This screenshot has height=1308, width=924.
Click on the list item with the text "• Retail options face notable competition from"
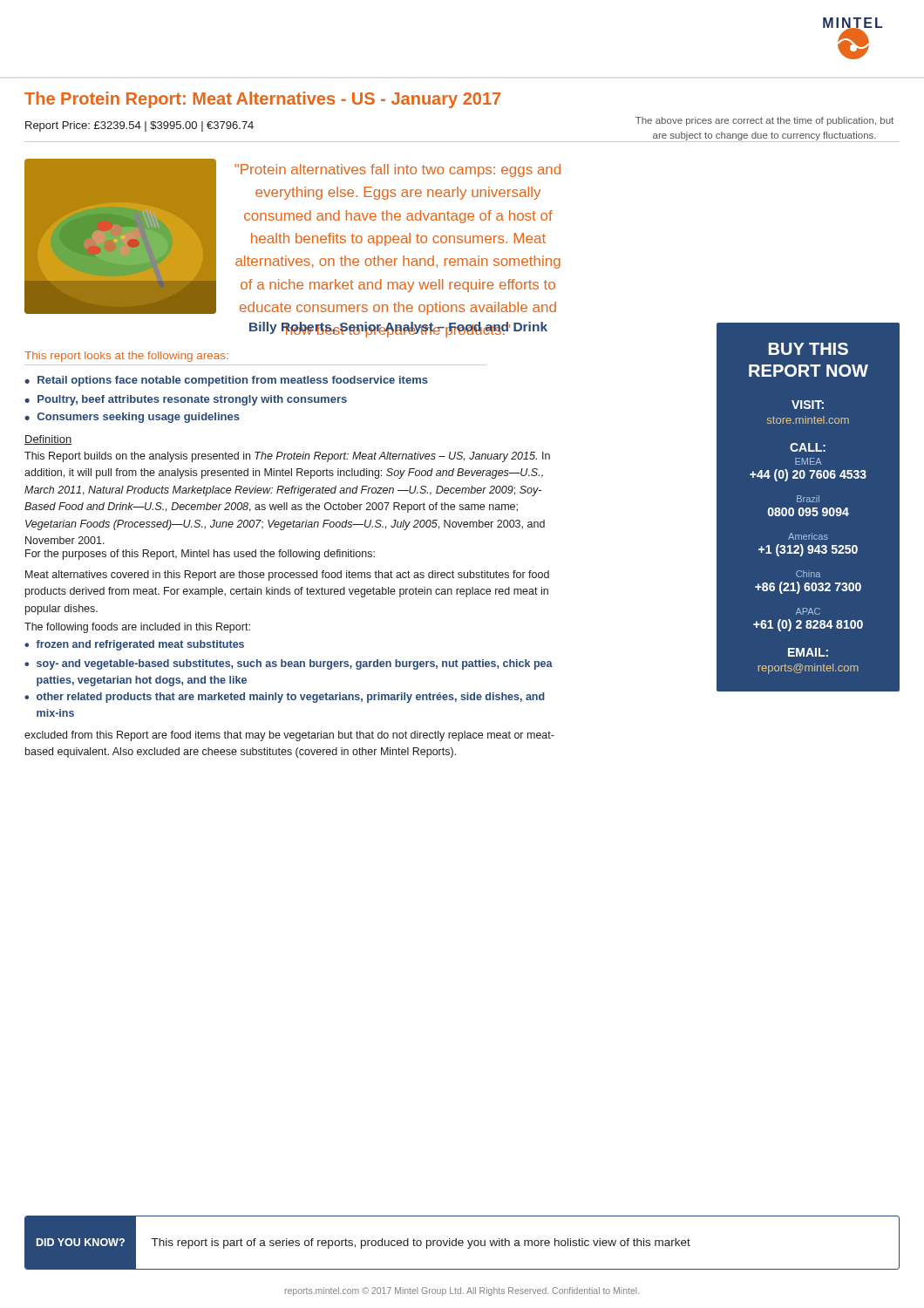pos(226,381)
